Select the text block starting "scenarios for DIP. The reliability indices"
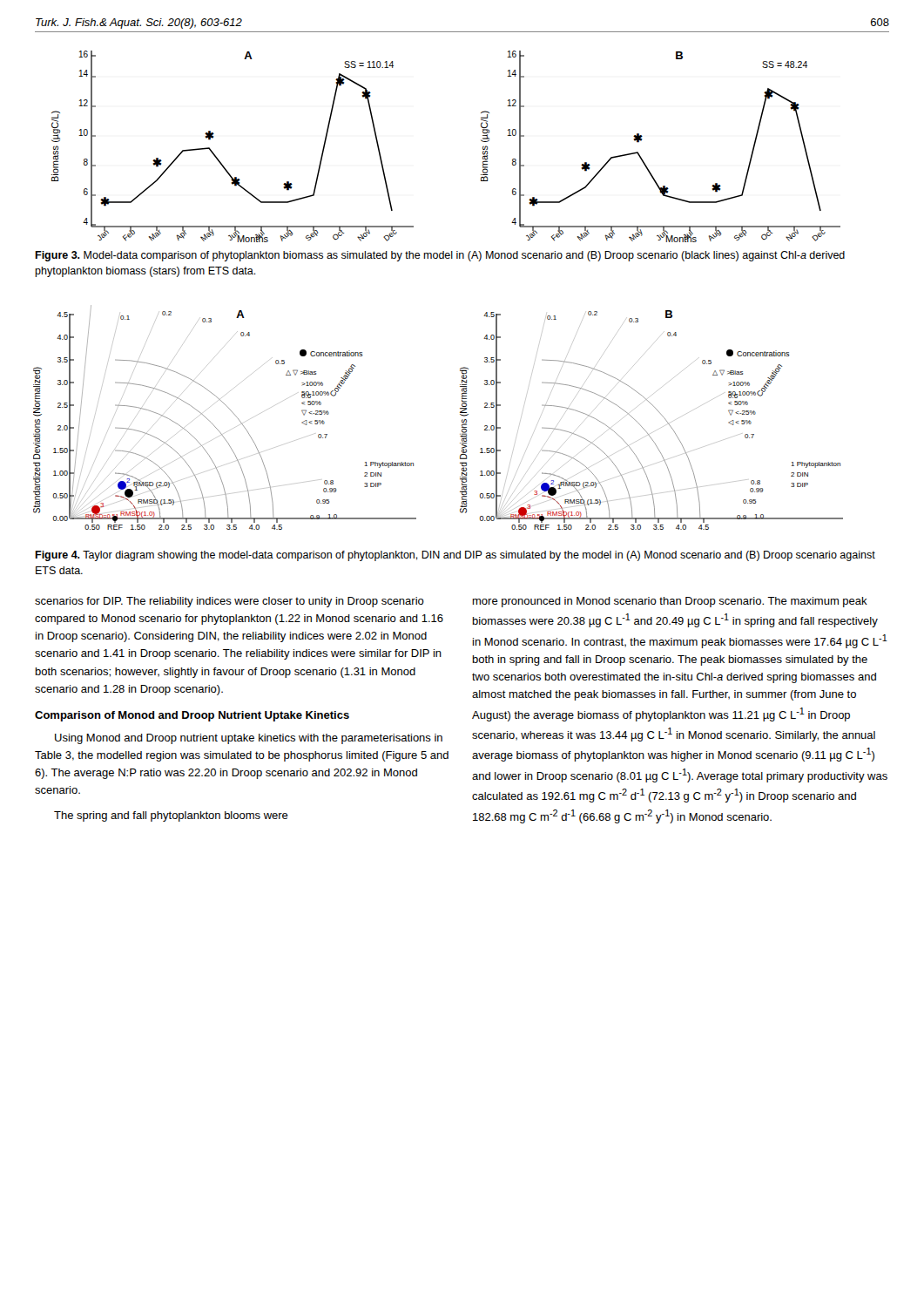 point(239,645)
